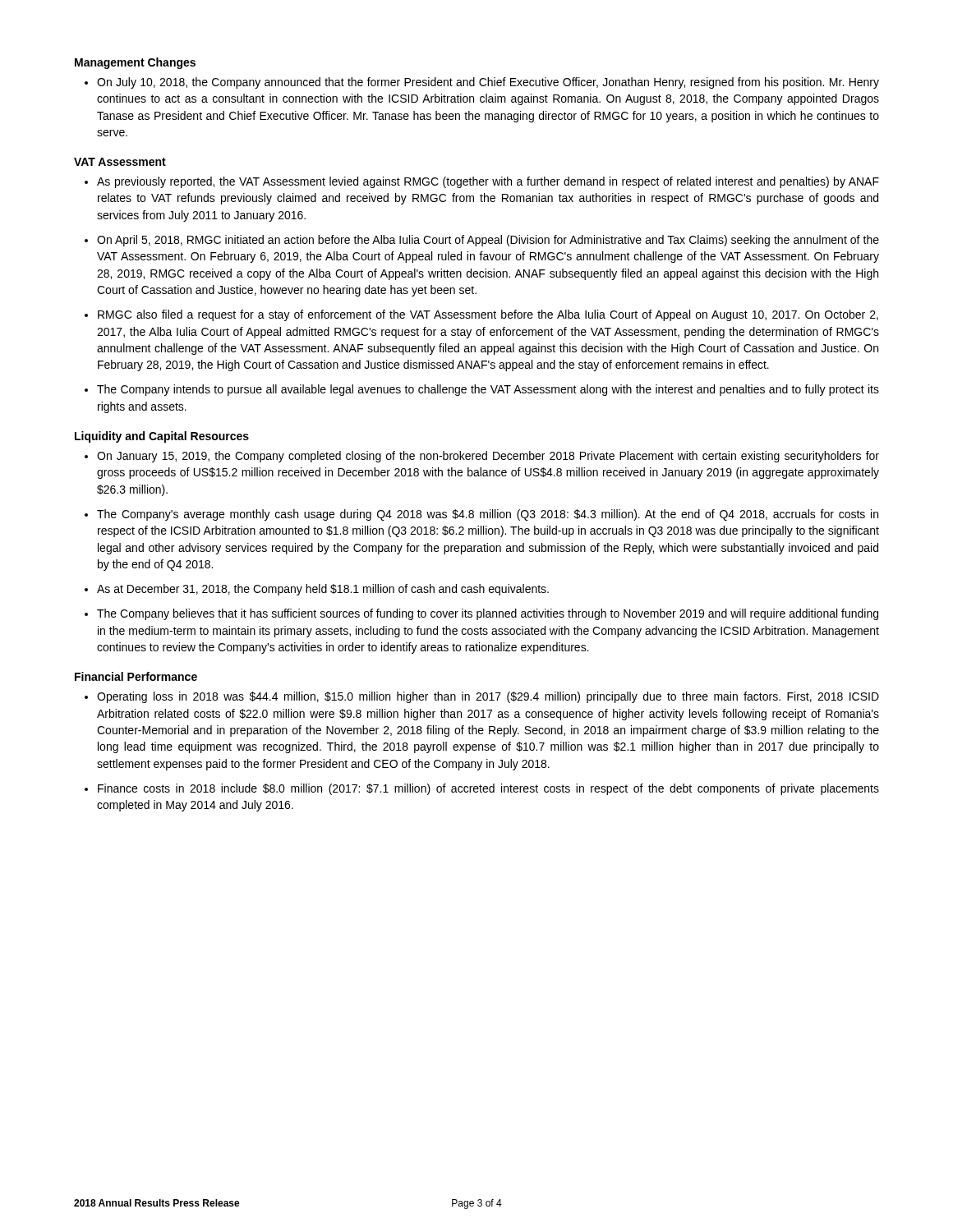Click on the region starting "Operating loss in 2018 was $44.4"
Viewport: 953px width, 1232px height.
coord(488,730)
